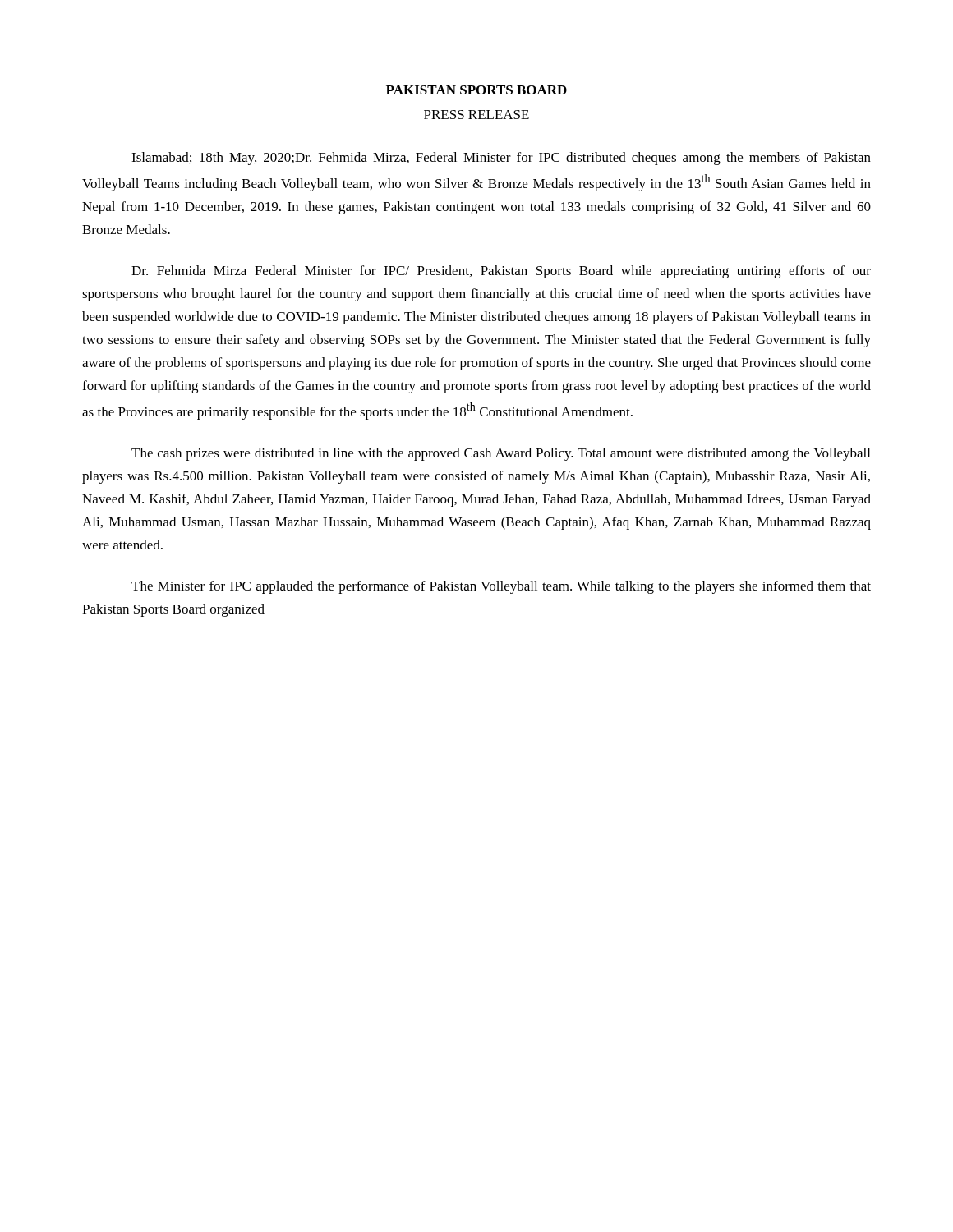Select the text block containing "The Minister for IPC applauded the"
Screen dimensions: 1232x953
pyautogui.click(x=476, y=598)
